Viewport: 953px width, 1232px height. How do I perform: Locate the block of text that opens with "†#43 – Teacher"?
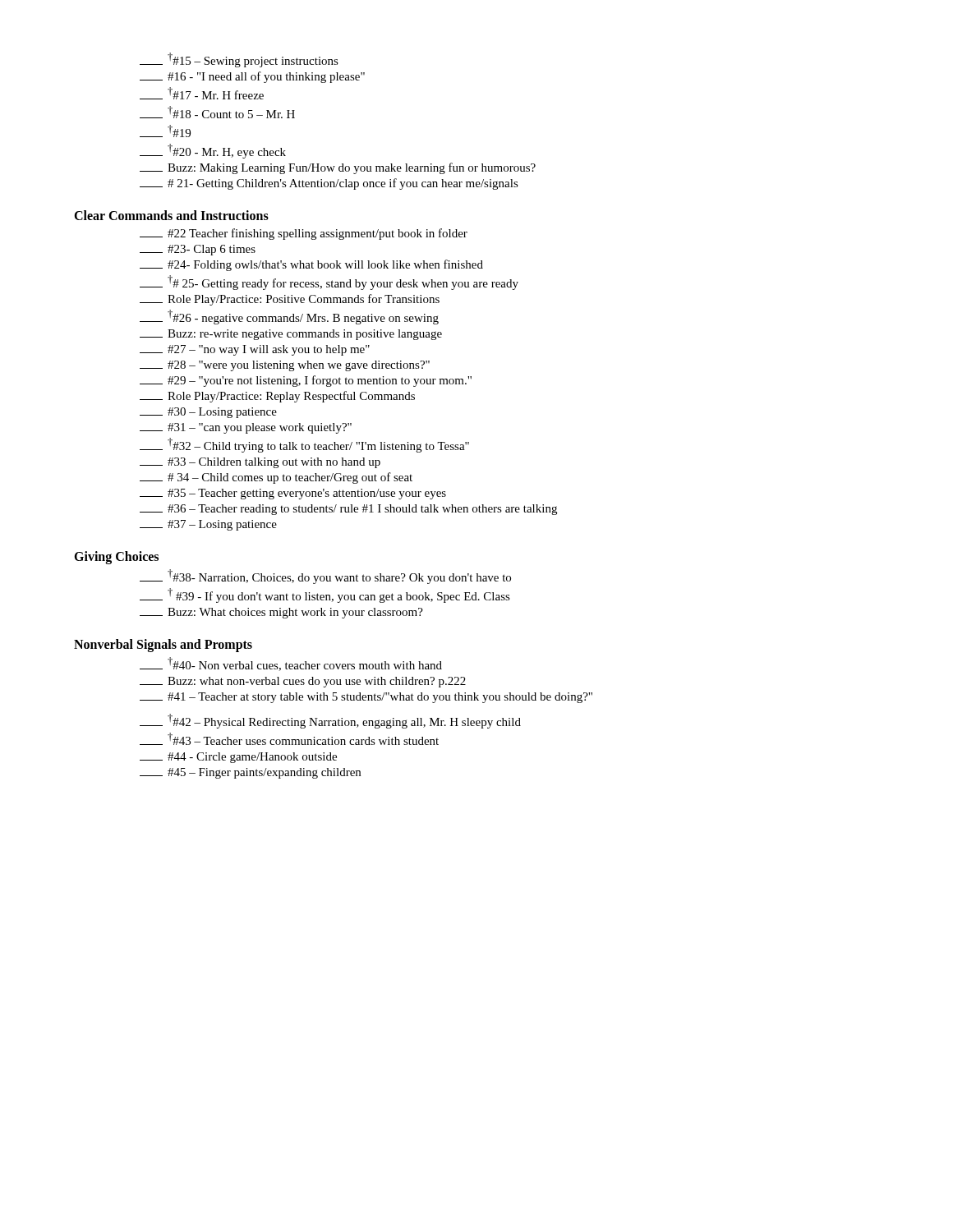(289, 739)
